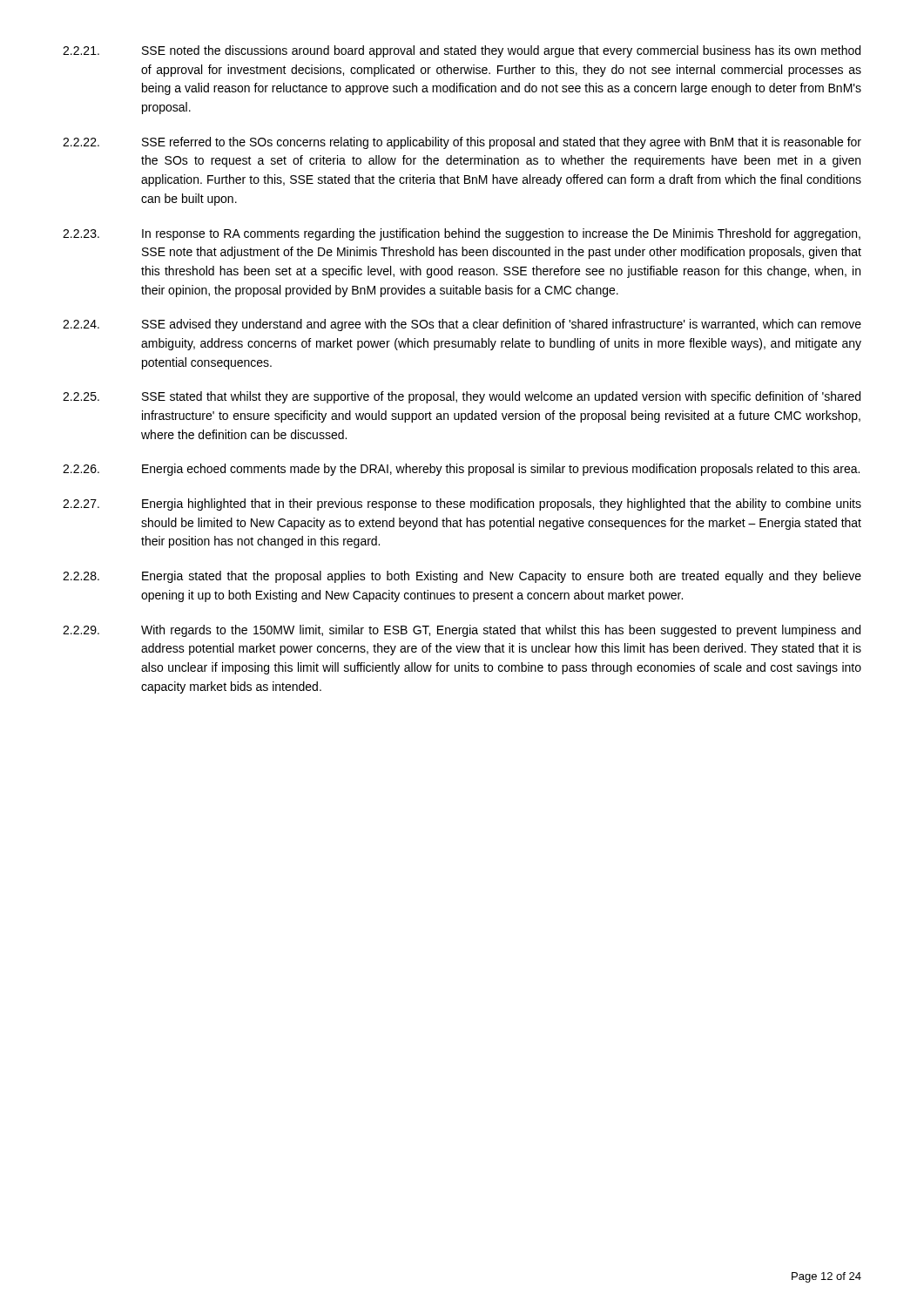Click on the list item with the text "2.2.27. Energia highlighted"

pos(462,523)
